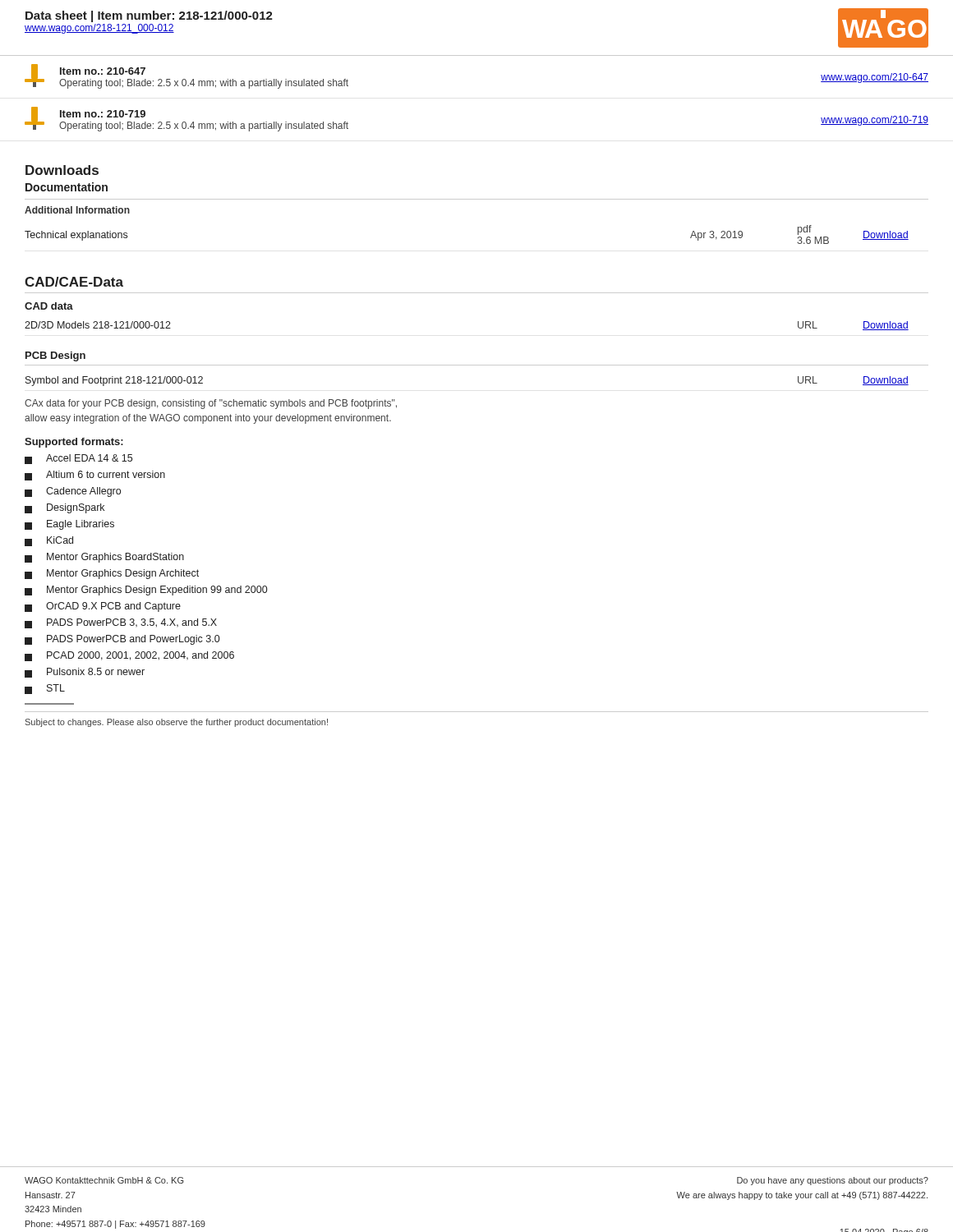Locate the text starting "Item no.: 210-647 Operating"
The height and width of the screenshot is (1232, 953).
138,74
